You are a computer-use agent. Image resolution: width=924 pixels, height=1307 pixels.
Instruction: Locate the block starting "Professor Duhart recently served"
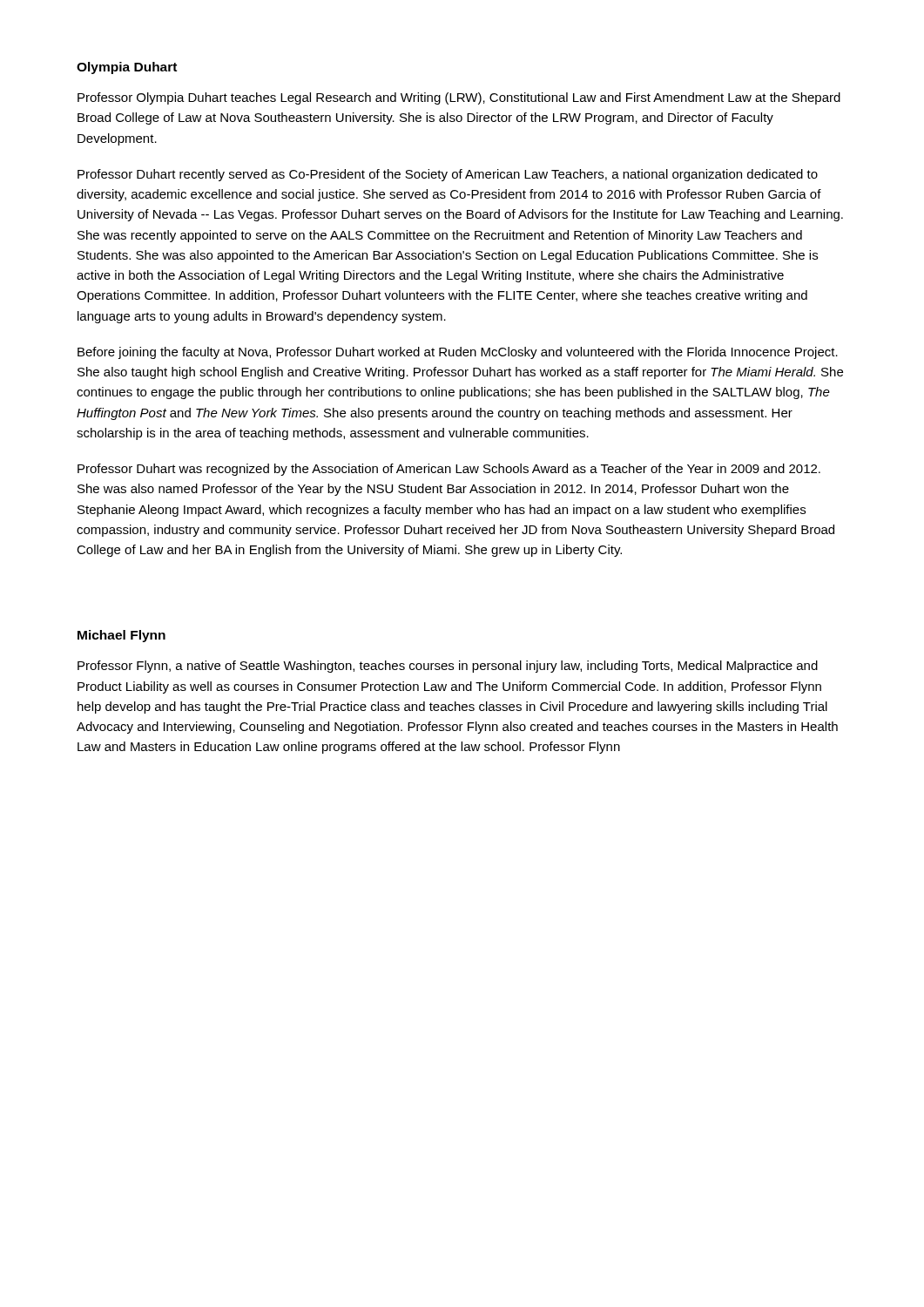(460, 245)
